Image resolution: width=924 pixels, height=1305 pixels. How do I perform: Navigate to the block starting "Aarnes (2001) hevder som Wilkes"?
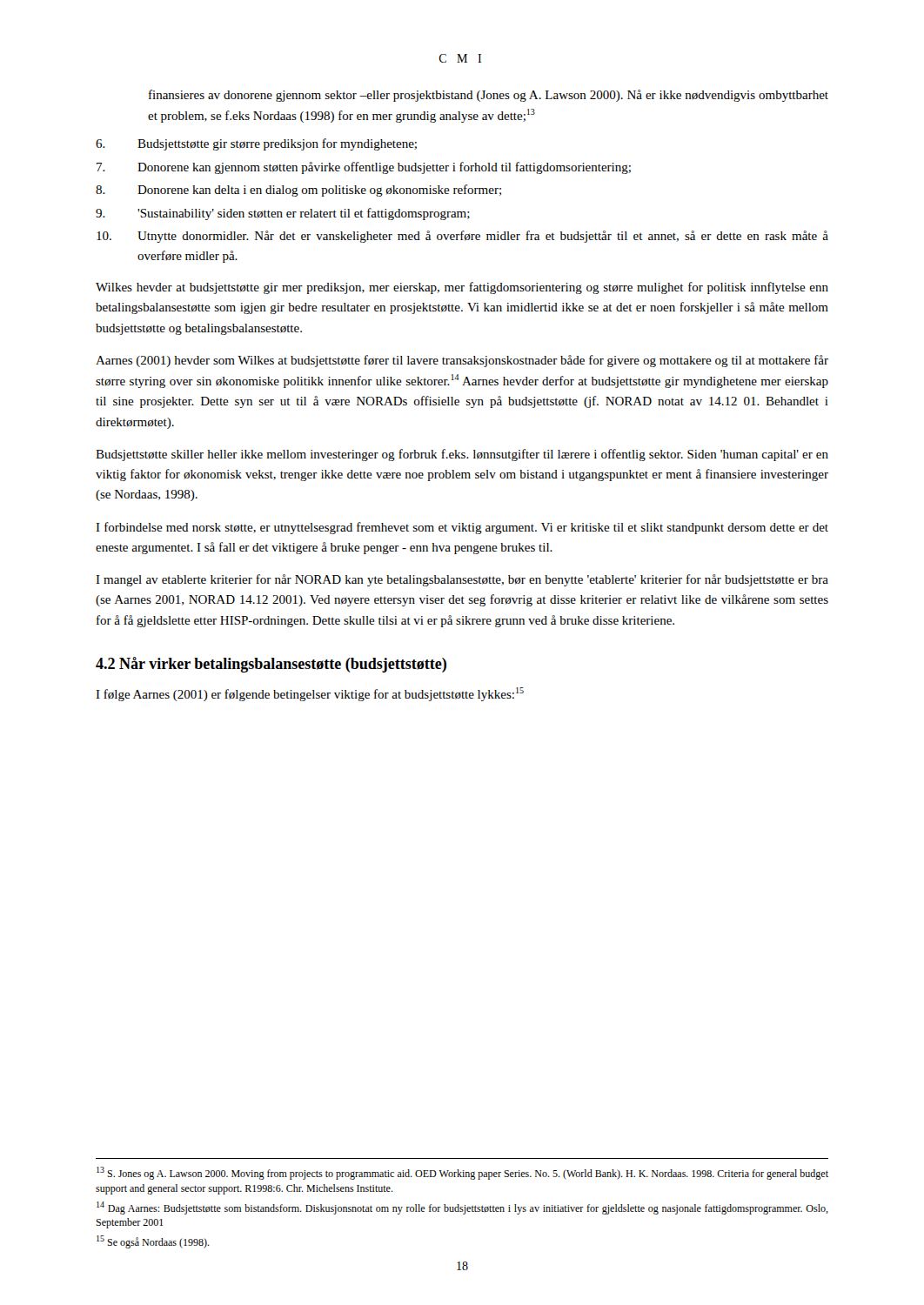coord(462,391)
